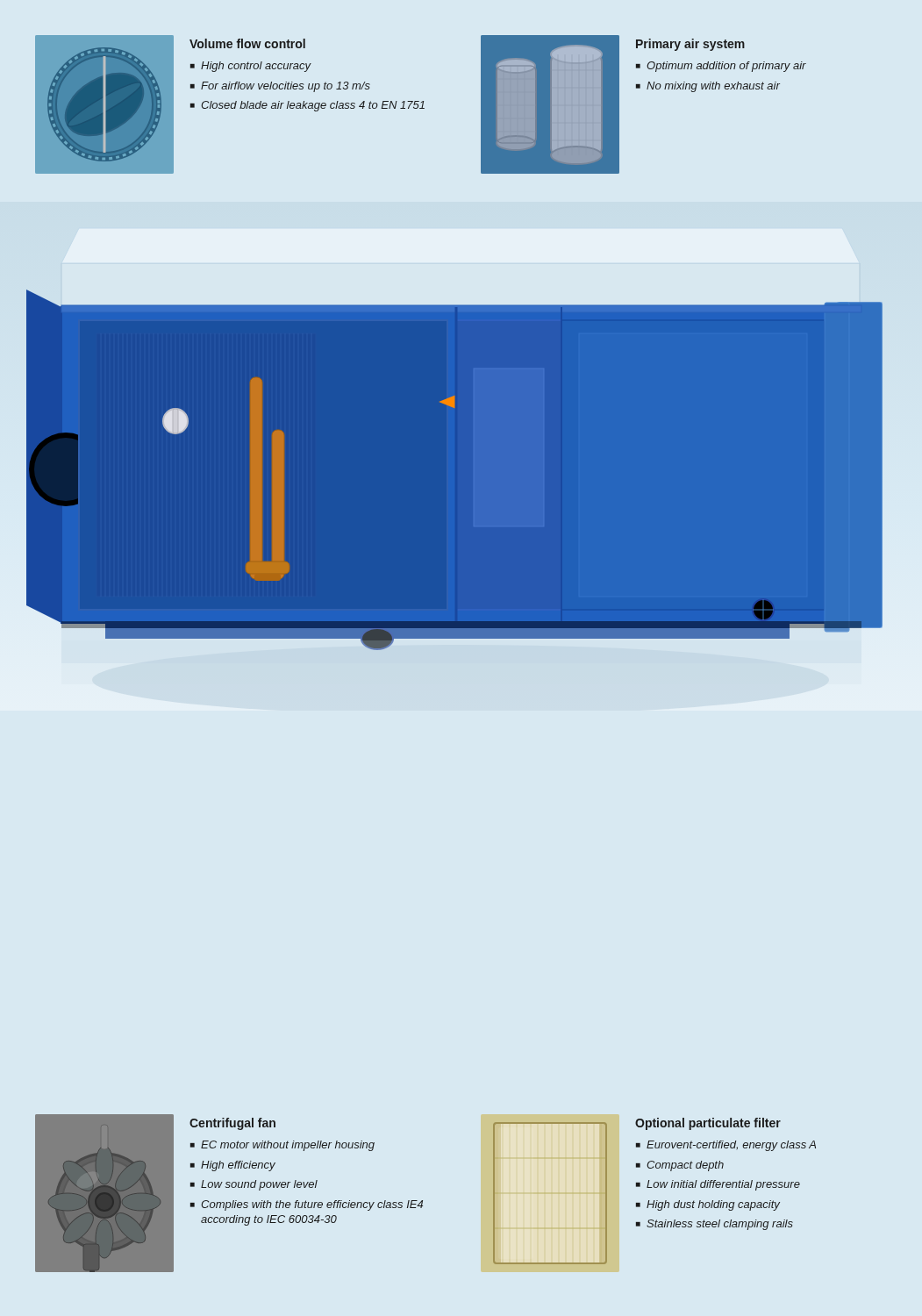Click on the text block starting "Stainless steel clamping rails"

[720, 1224]
